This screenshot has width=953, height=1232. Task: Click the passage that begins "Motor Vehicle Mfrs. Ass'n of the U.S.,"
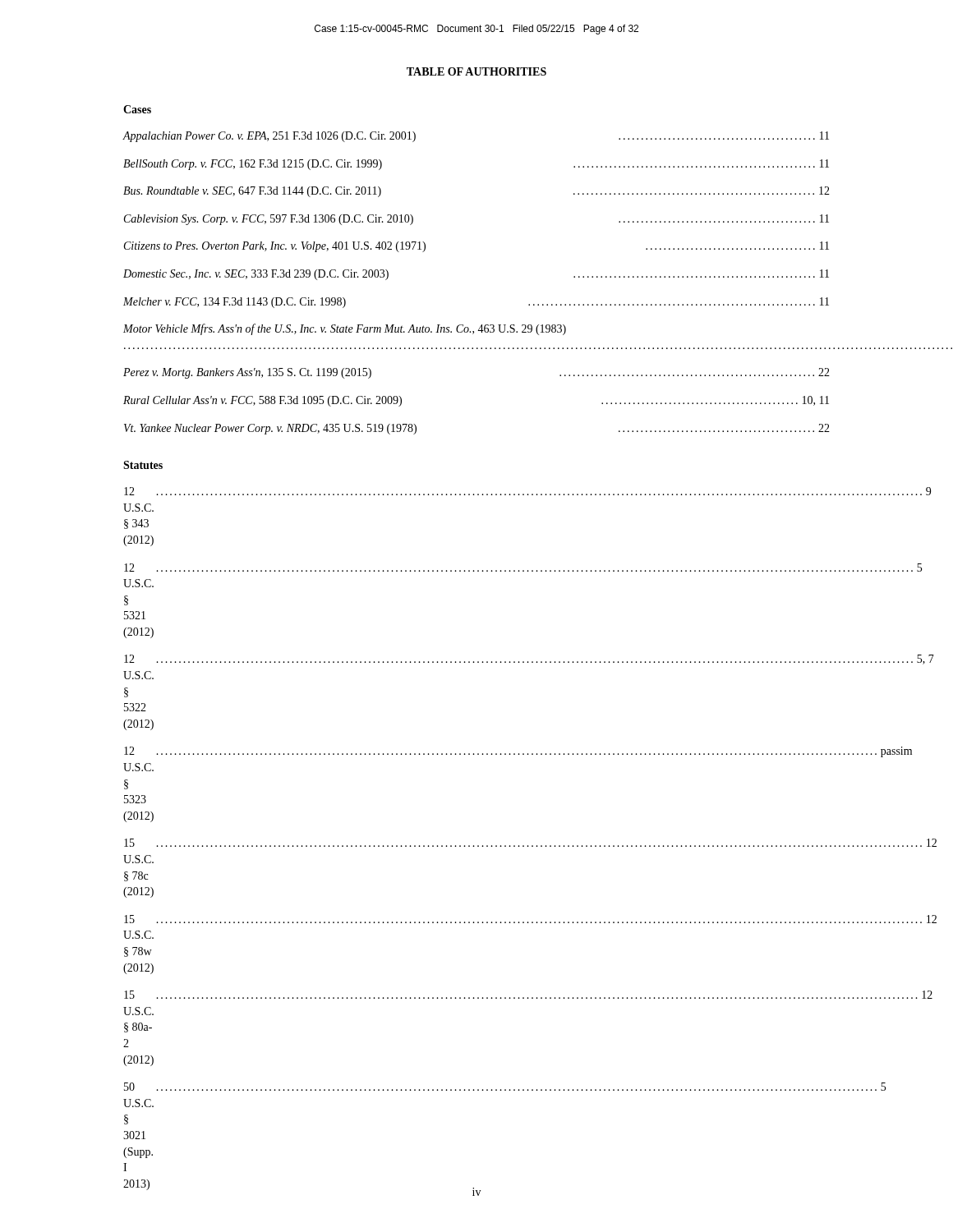point(476,337)
